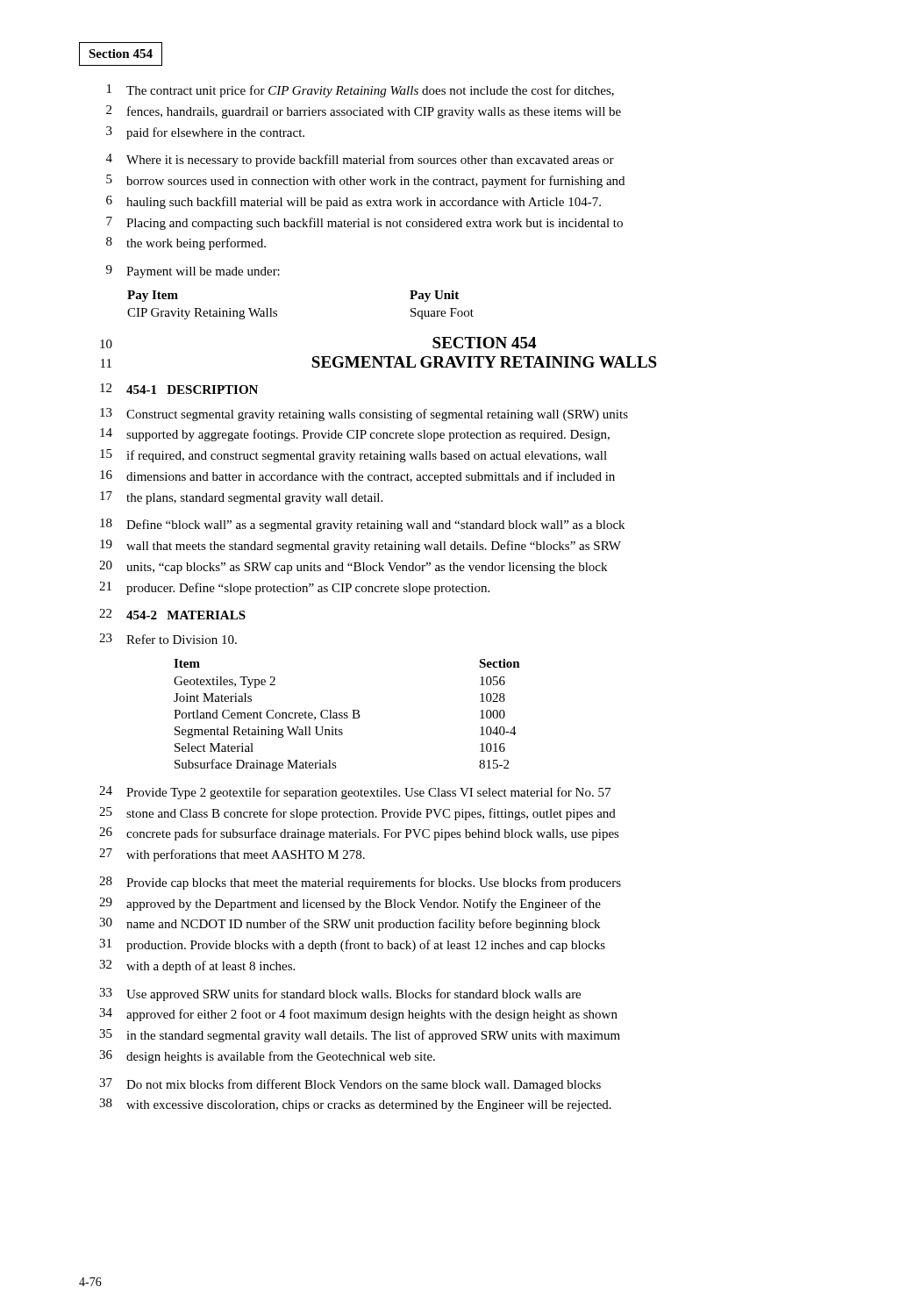This screenshot has height=1316, width=921.
Task: Point to the element starting "16 dimensions and batter in"
Action: (x=460, y=477)
